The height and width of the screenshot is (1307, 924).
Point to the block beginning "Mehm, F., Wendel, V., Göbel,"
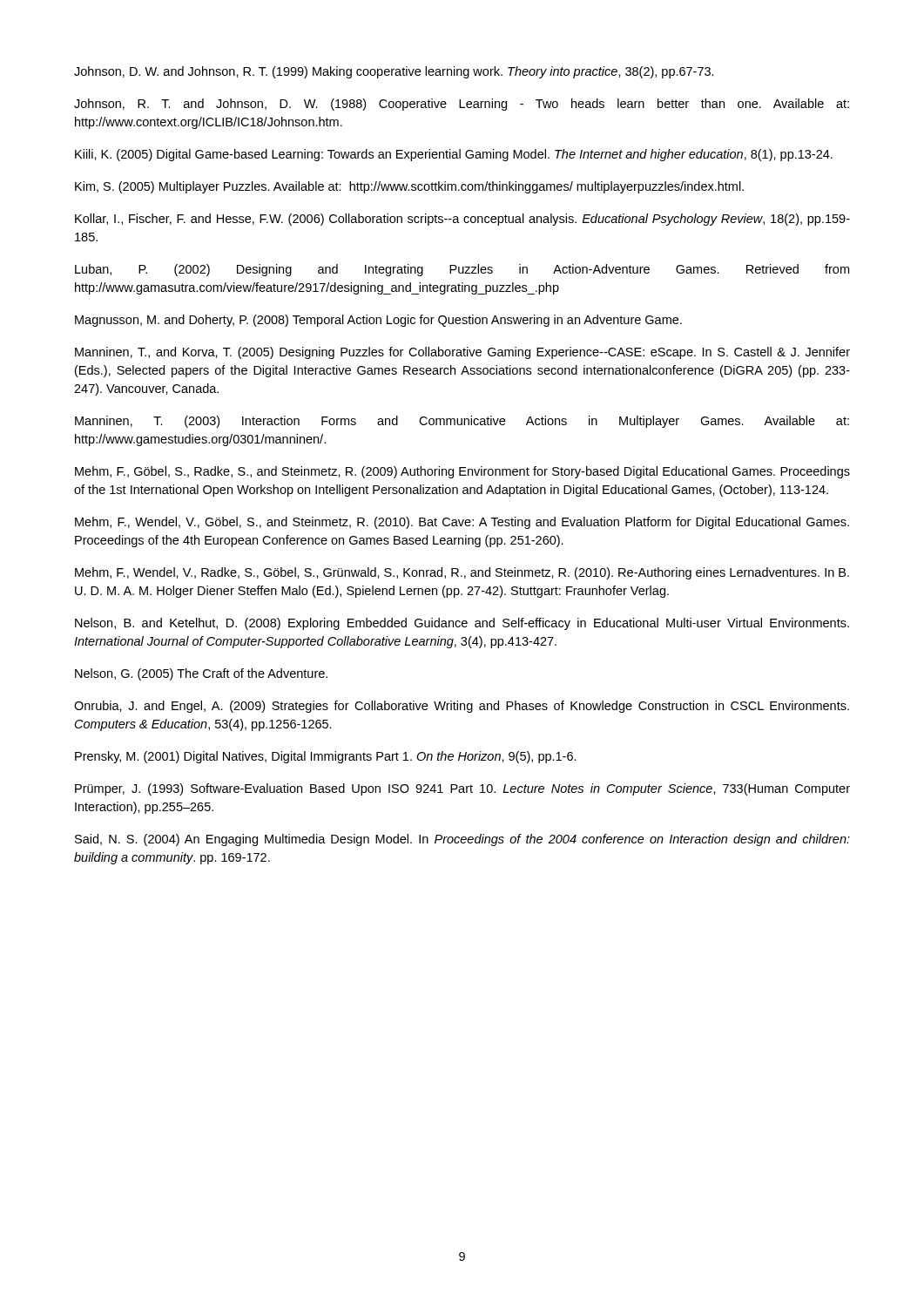coord(462,531)
